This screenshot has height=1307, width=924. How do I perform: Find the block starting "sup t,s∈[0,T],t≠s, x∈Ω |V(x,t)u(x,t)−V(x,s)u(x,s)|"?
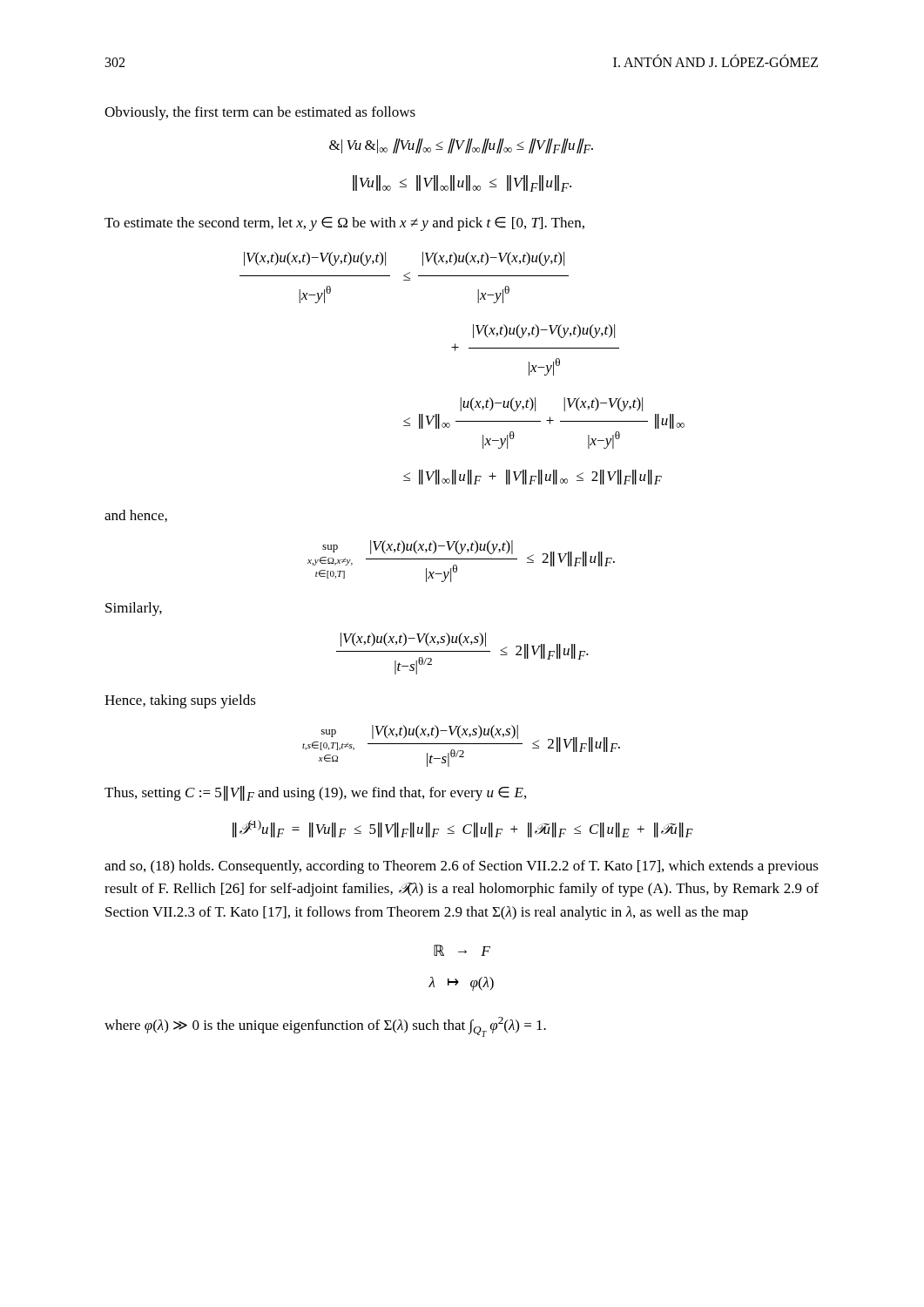(462, 744)
